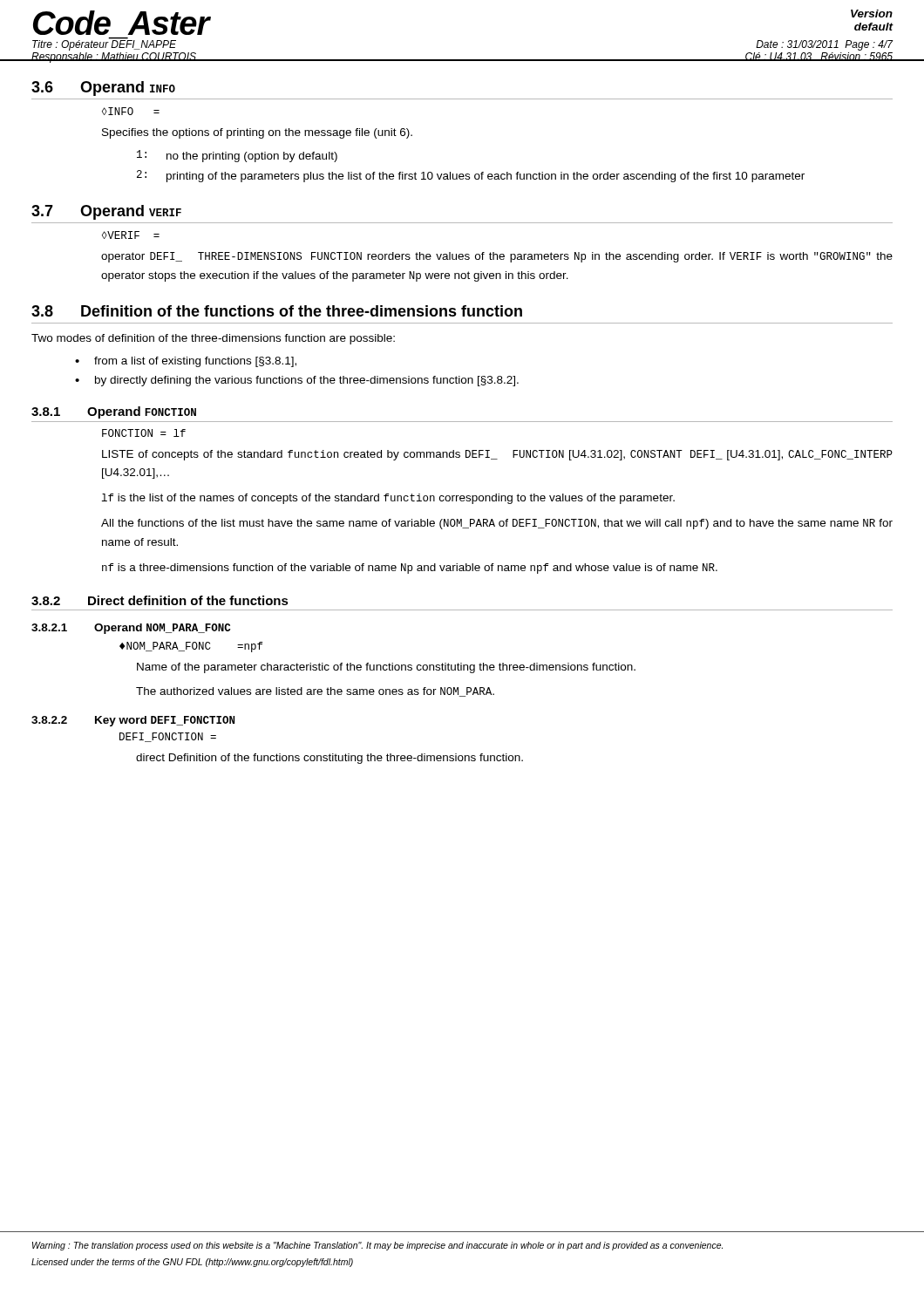Find the block on this page that starts "nf is a three-dimensions function of"
The image size is (924, 1308).
[x=410, y=567]
